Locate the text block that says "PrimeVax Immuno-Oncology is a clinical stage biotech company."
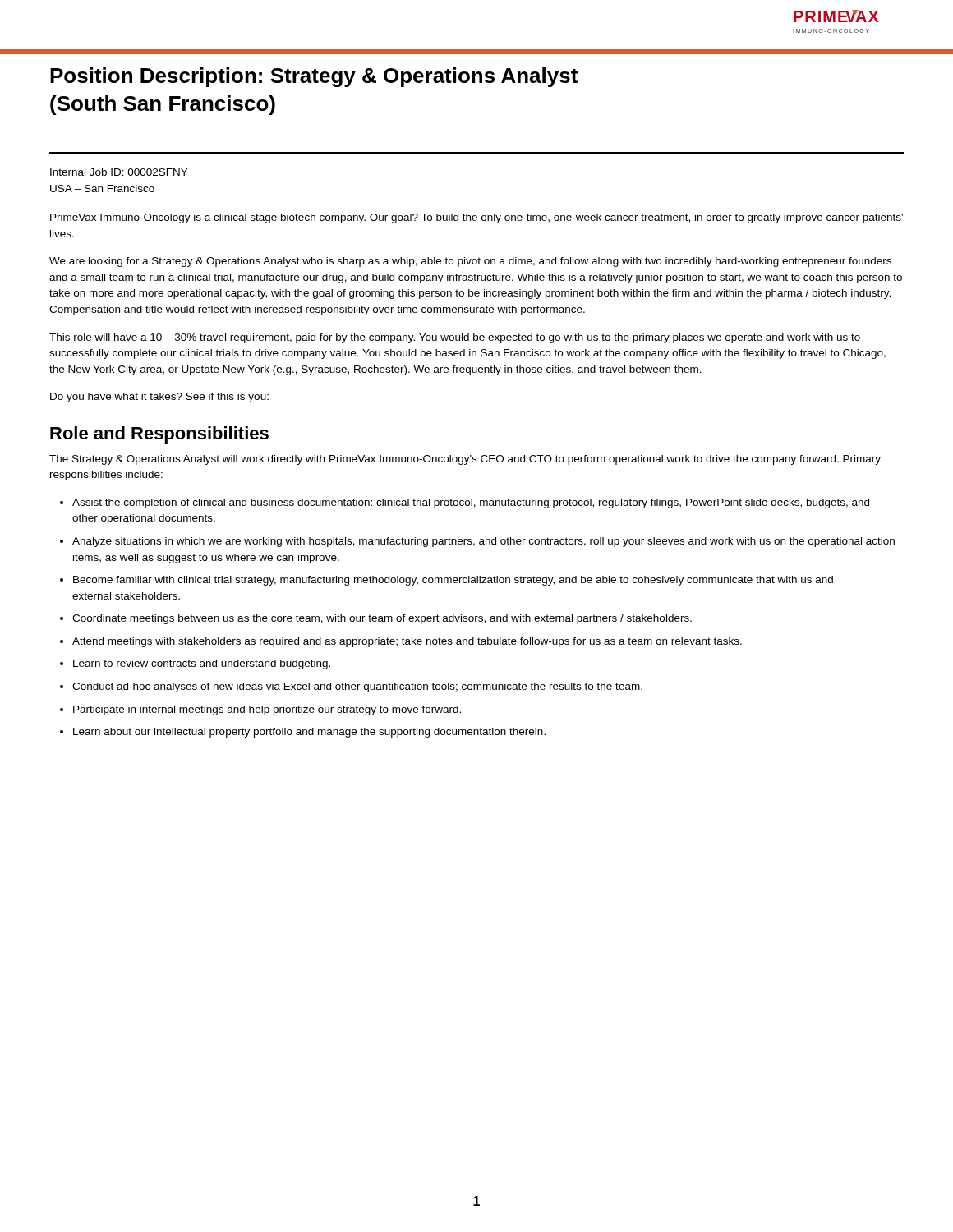953x1232 pixels. click(476, 307)
